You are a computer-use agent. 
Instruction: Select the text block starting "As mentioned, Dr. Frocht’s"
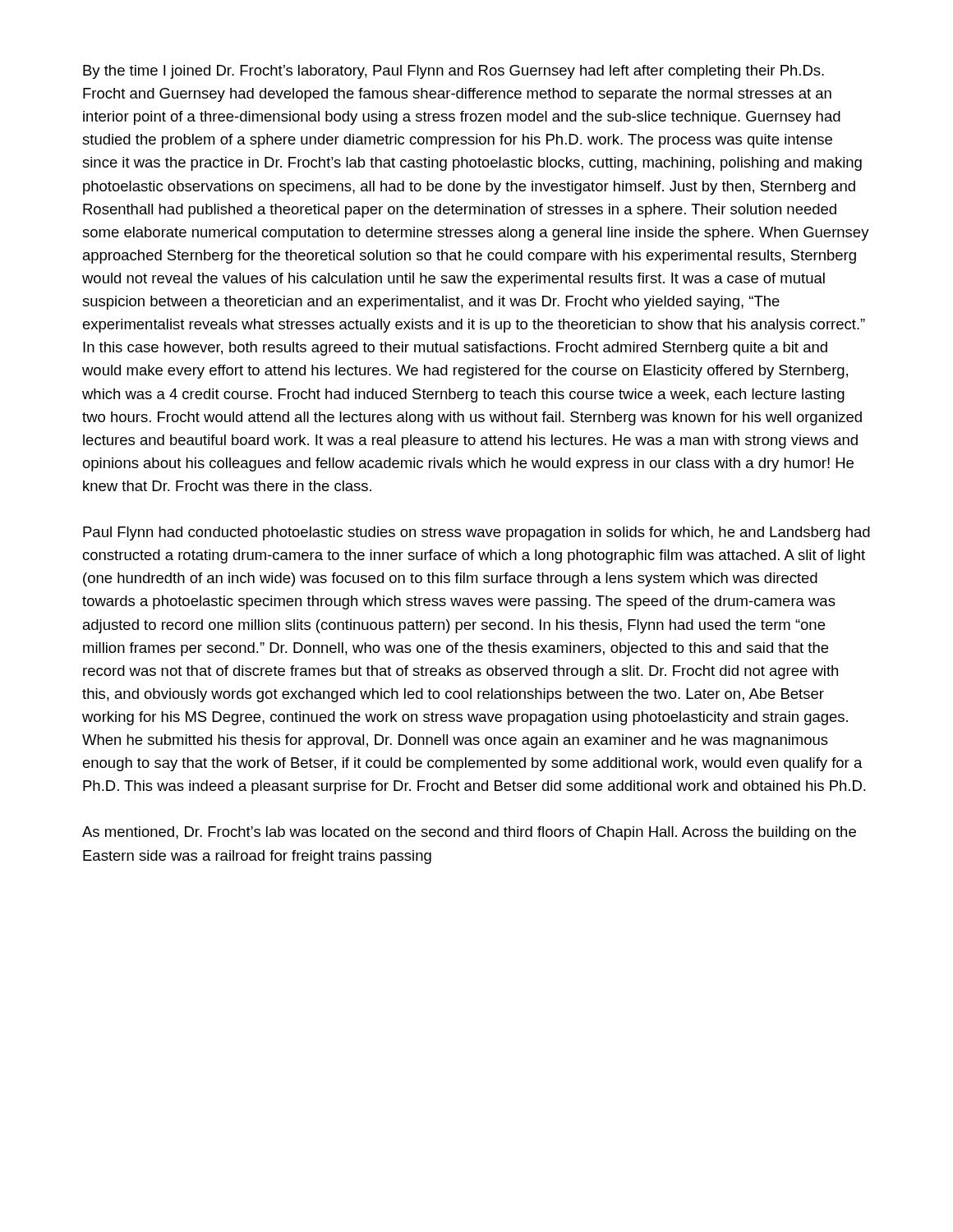[x=469, y=843]
